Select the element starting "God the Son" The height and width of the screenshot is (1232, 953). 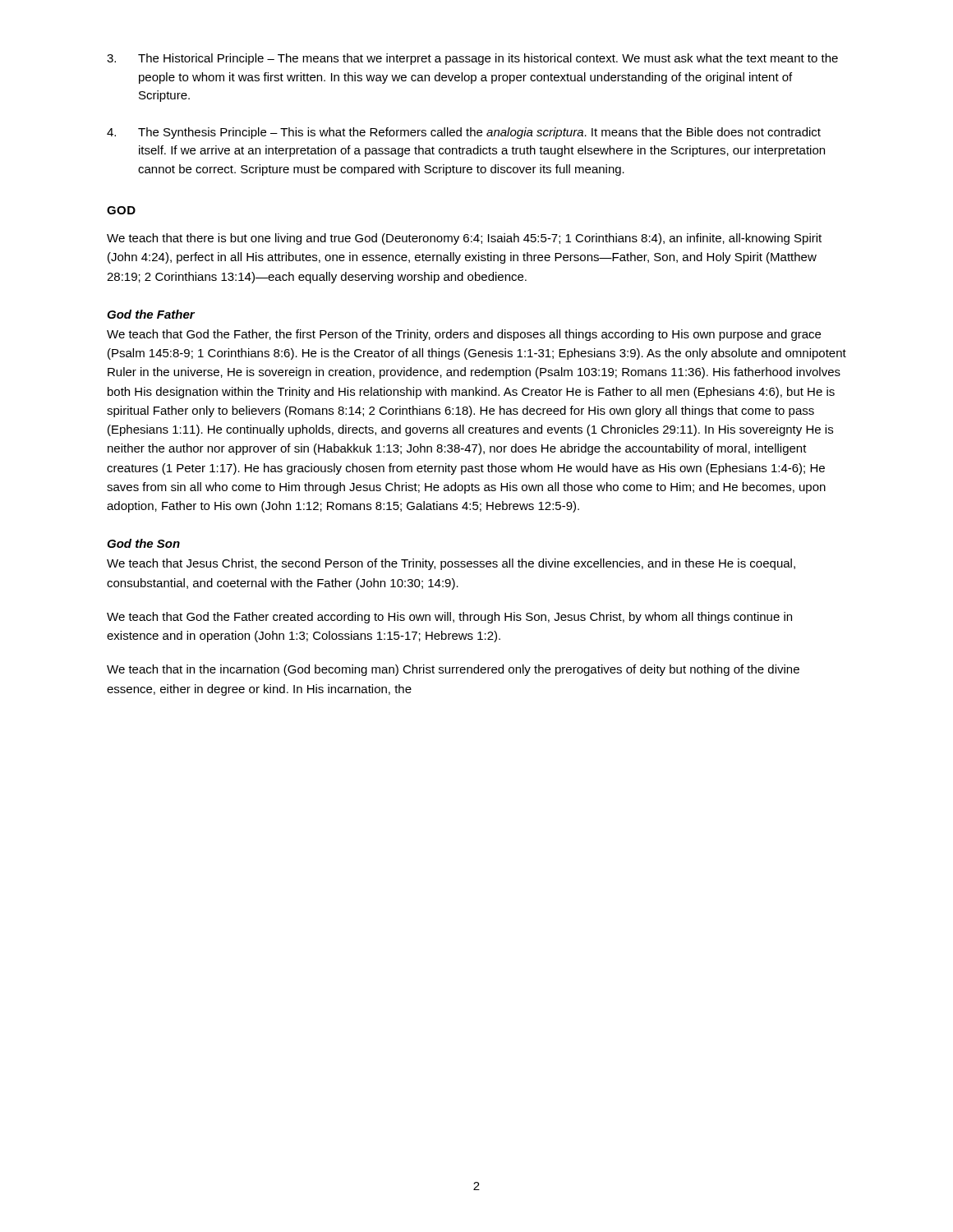[x=143, y=543]
